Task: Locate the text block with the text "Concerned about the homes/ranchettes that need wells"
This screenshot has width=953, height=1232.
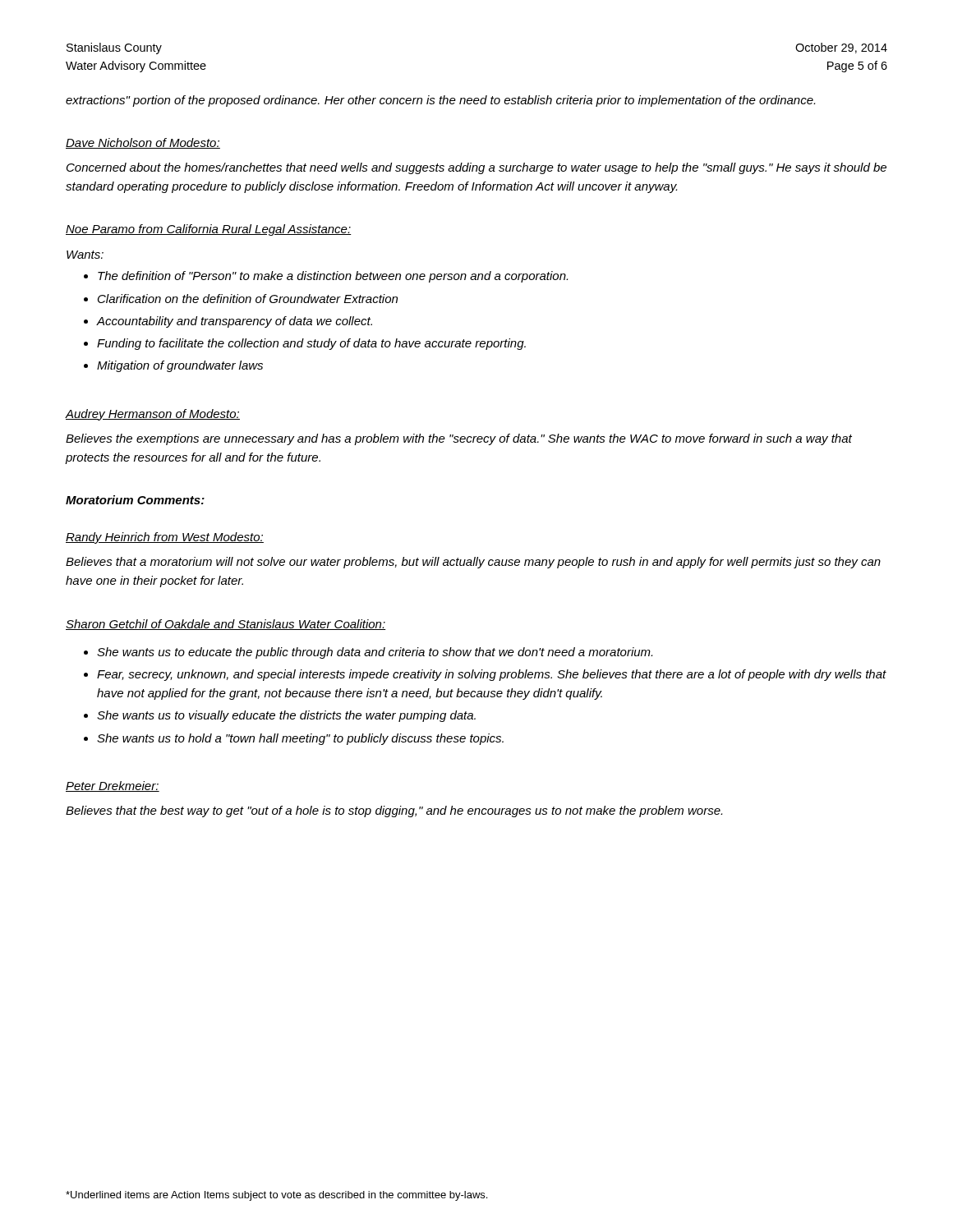Action: pos(476,176)
